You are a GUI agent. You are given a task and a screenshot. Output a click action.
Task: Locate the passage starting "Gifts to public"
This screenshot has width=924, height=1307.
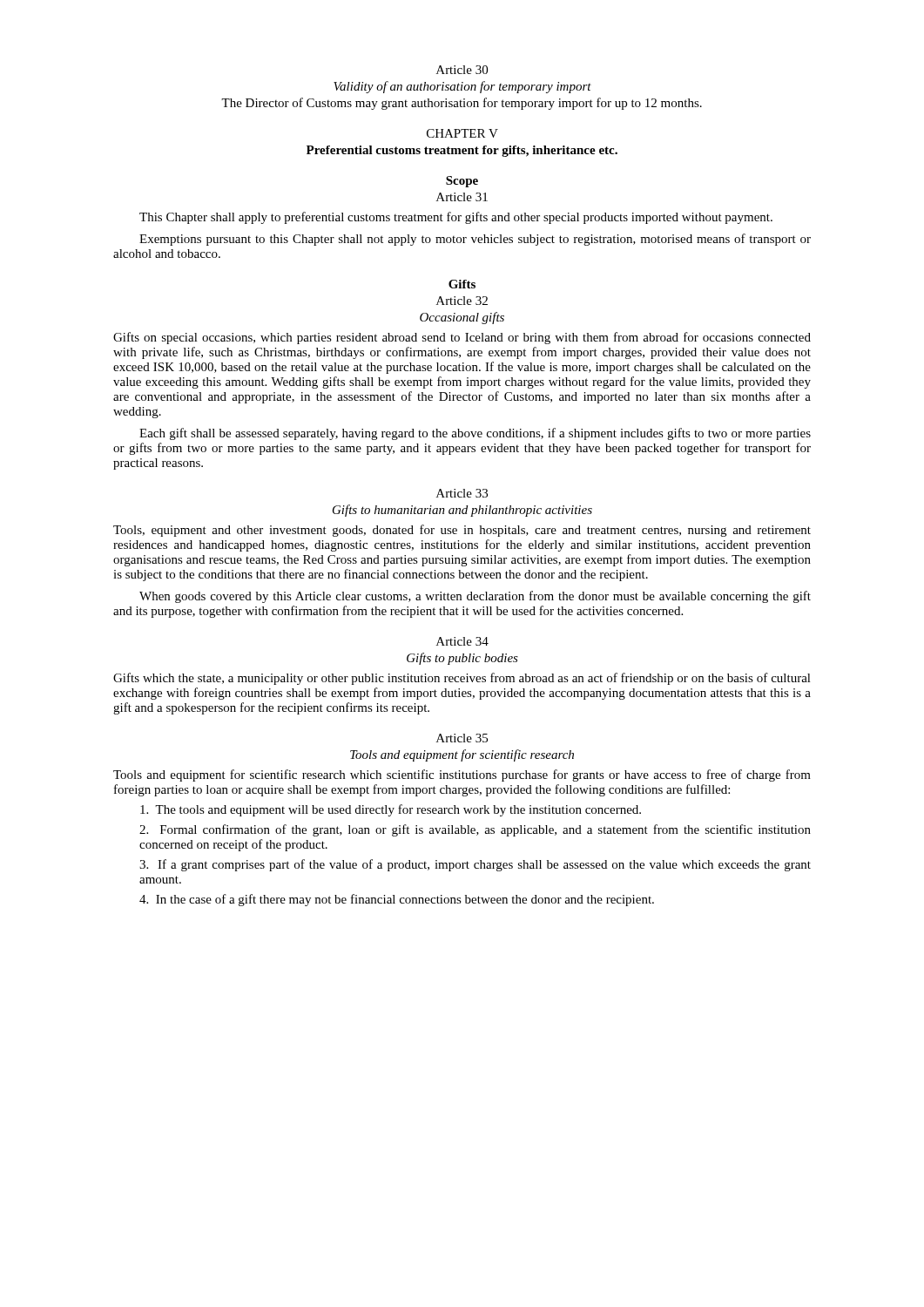click(x=462, y=658)
